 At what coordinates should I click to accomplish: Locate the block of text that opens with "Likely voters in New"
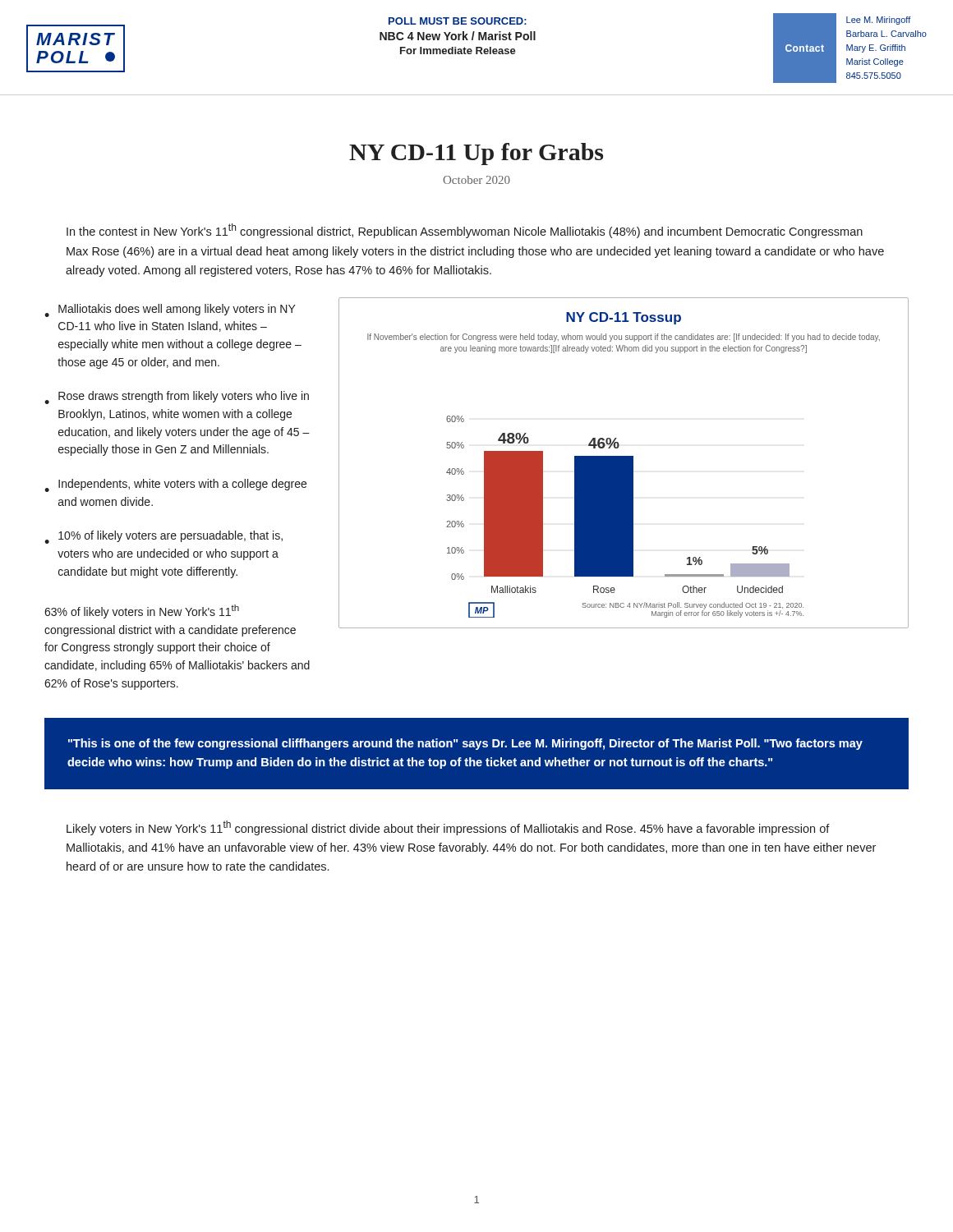(x=471, y=846)
